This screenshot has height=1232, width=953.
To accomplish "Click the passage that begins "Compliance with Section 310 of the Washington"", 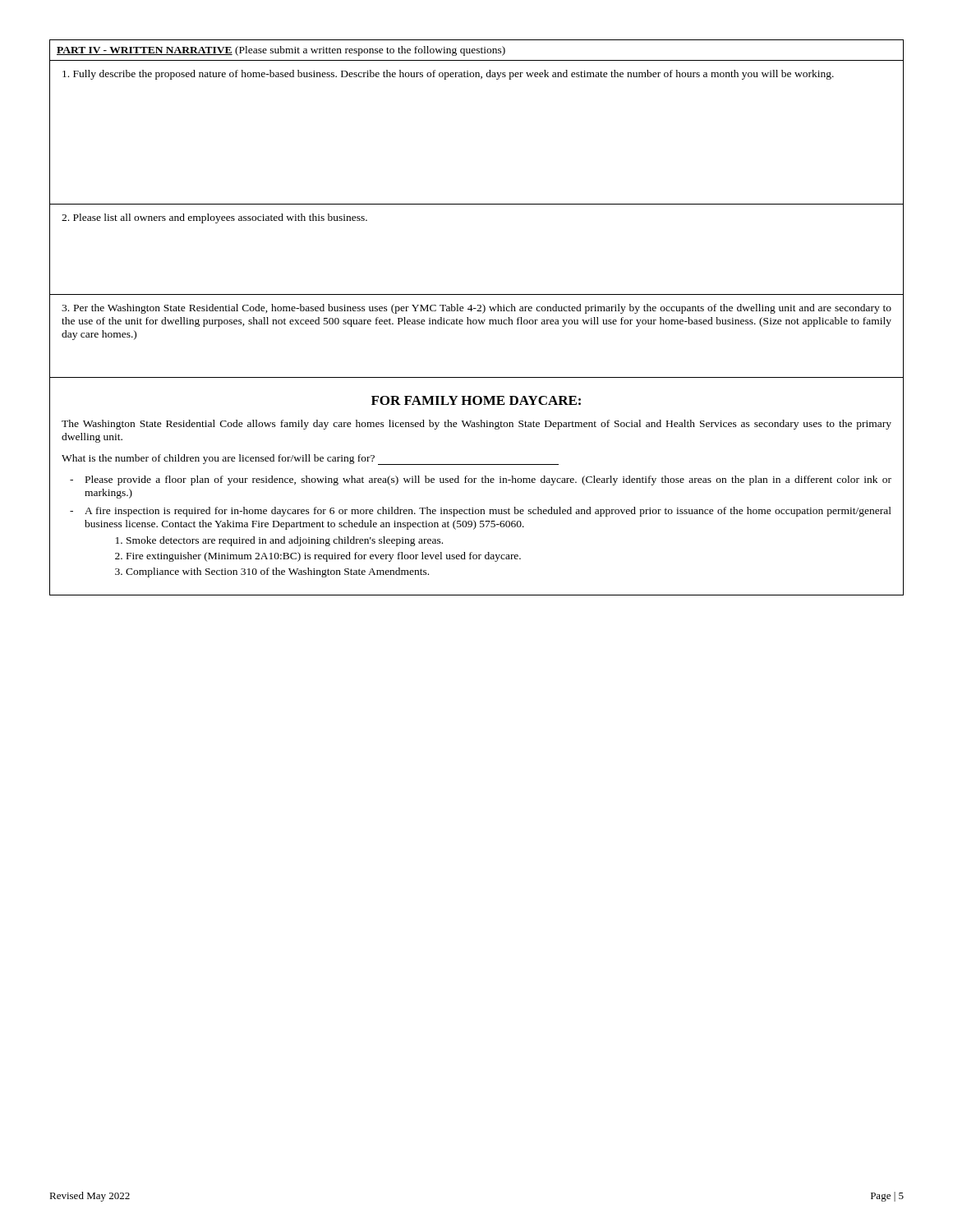I will [278, 571].
